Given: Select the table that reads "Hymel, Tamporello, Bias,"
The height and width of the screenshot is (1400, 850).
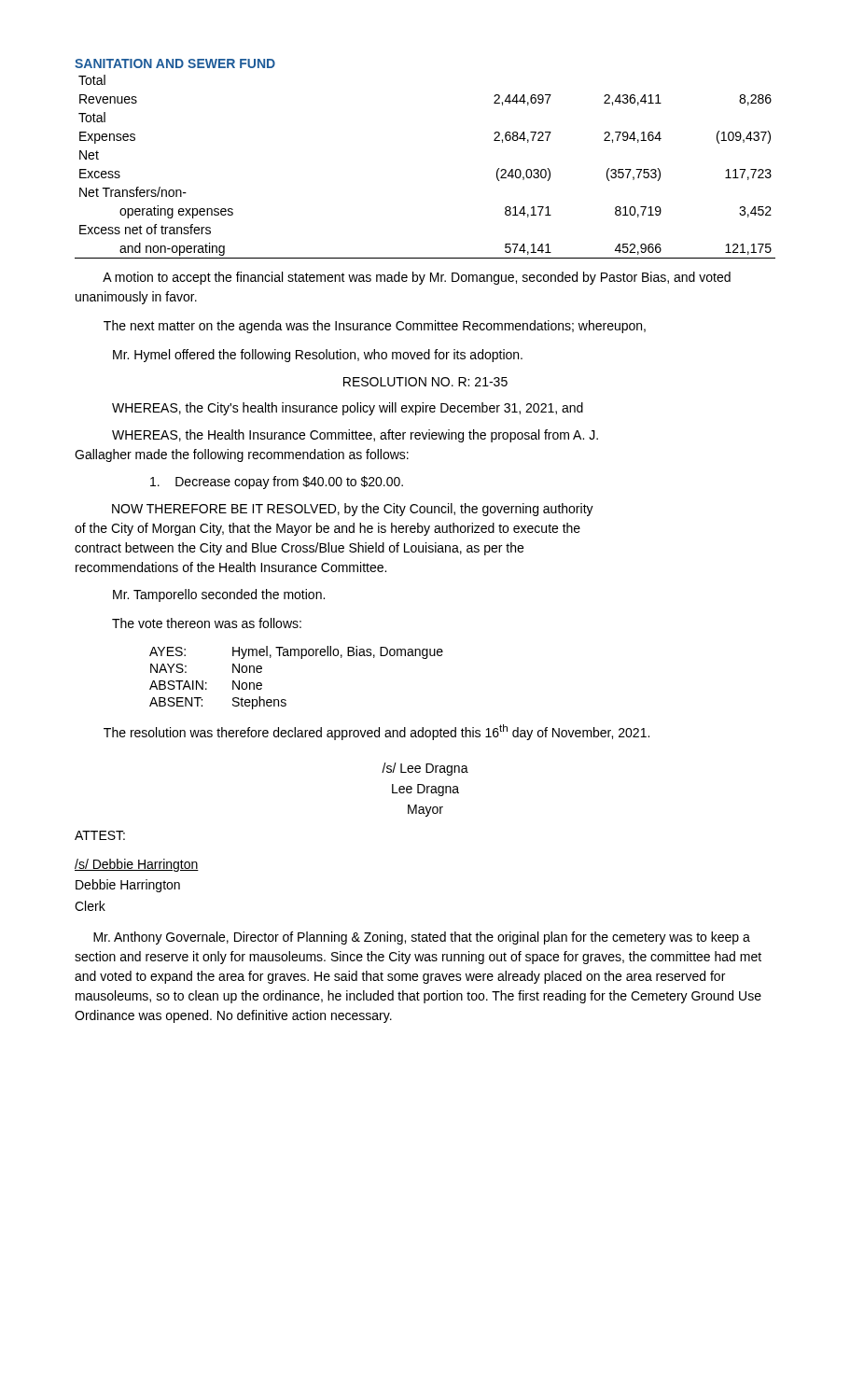Looking at the screenshot, I should point(462,677).
